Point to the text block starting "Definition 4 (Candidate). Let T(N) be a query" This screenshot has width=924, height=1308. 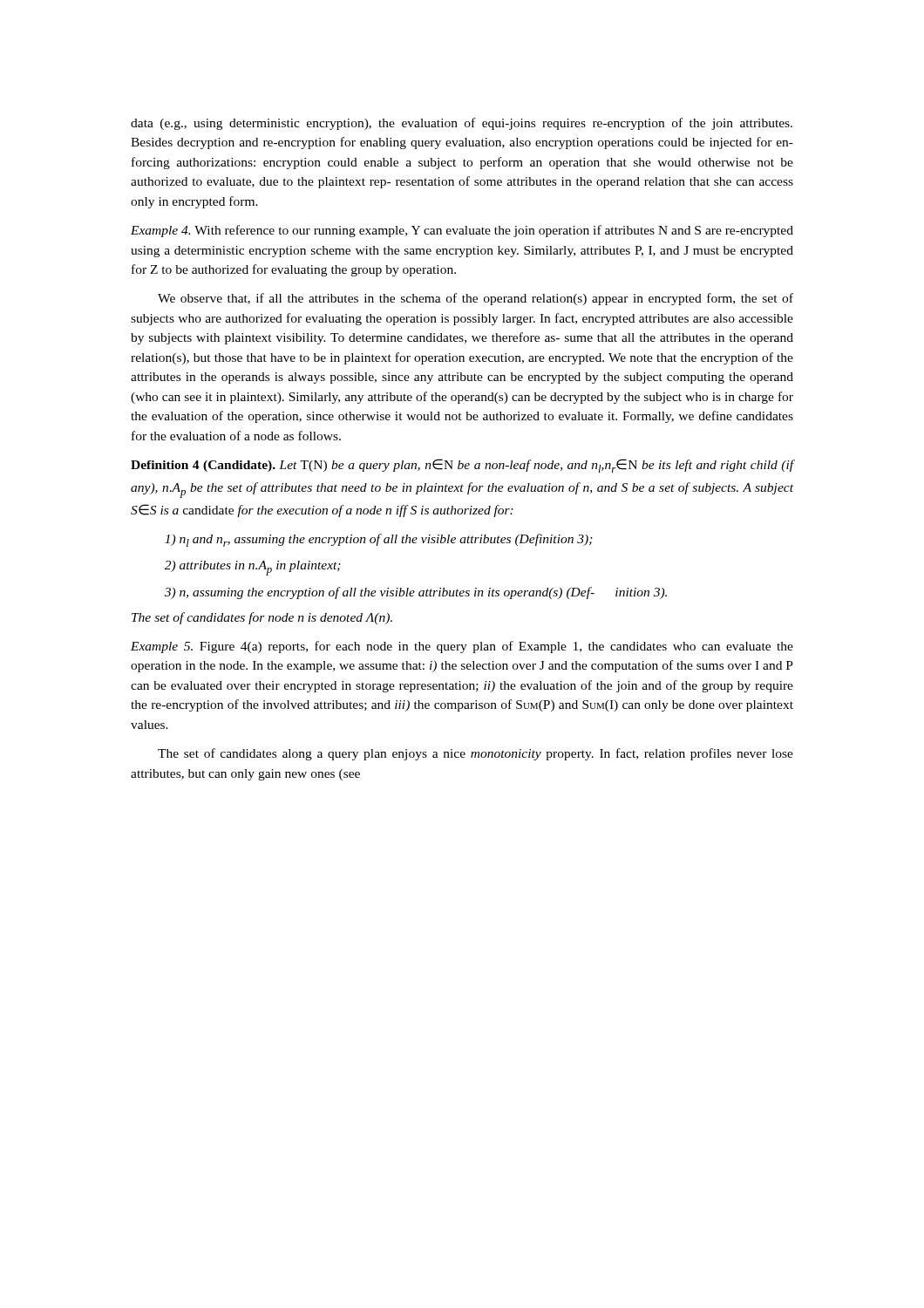[x=462, y=487]
